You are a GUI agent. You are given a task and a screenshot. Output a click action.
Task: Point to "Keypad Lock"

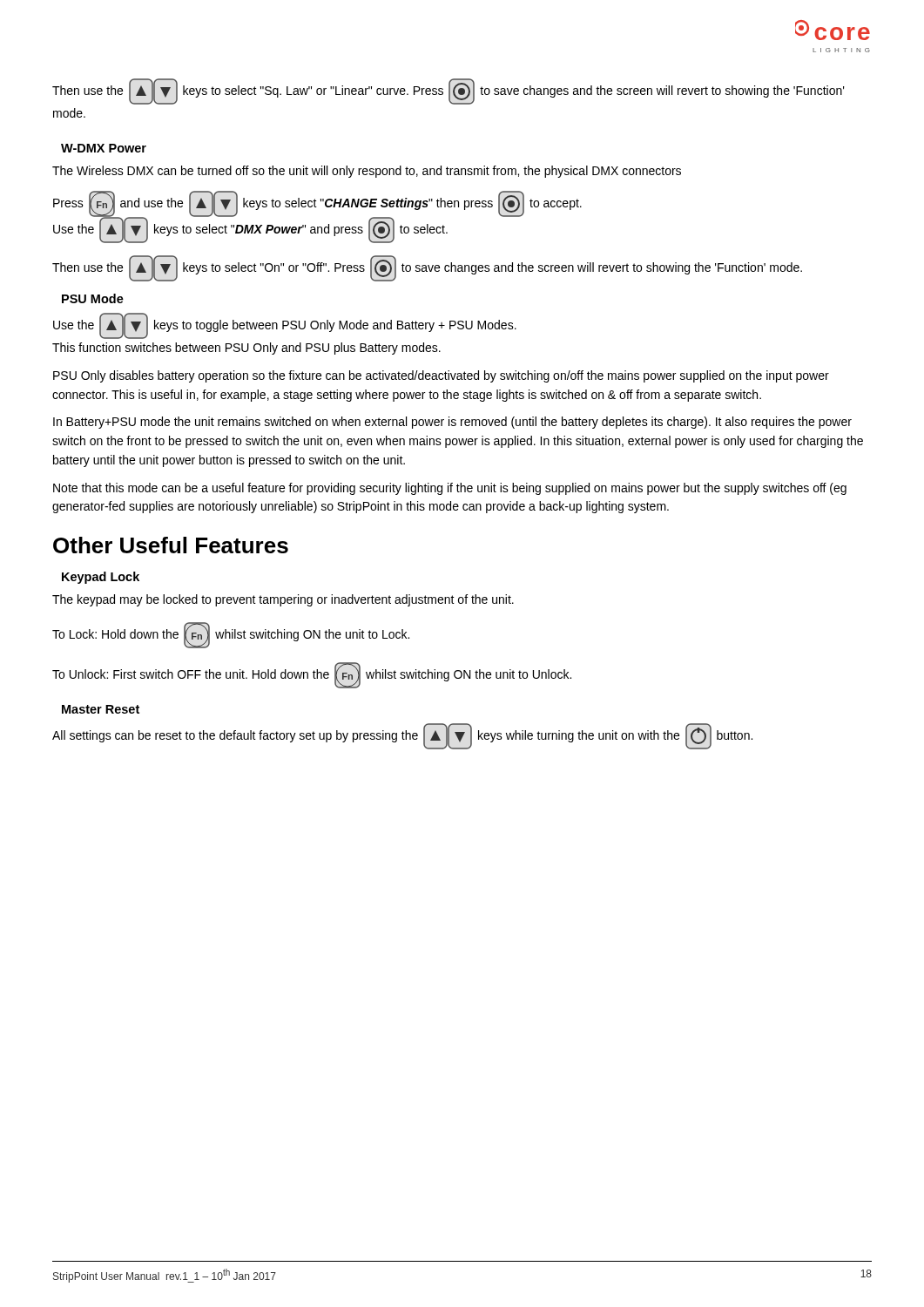[x=100, y=577]
